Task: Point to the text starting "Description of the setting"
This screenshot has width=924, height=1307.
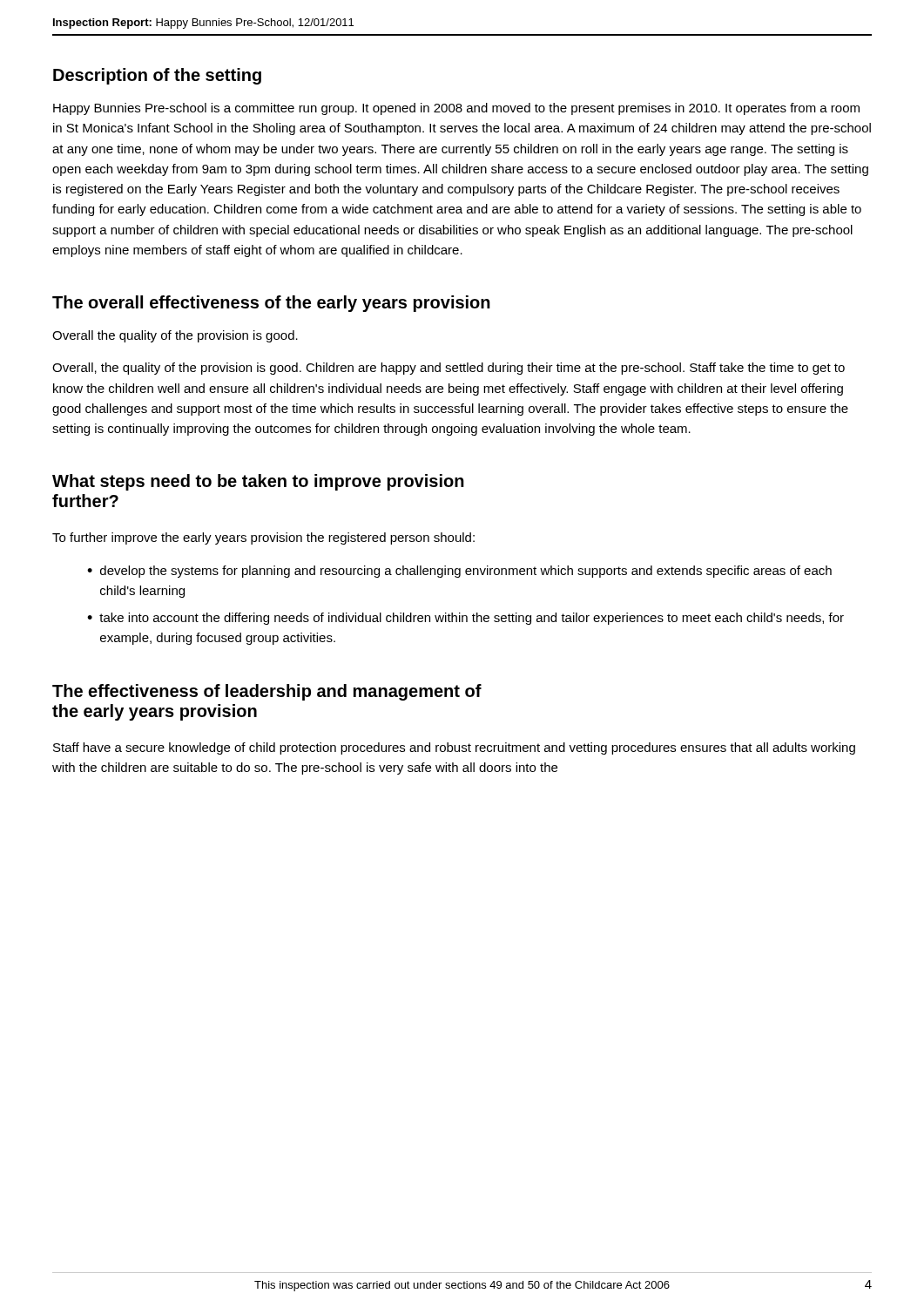Action: coord(157,75)
